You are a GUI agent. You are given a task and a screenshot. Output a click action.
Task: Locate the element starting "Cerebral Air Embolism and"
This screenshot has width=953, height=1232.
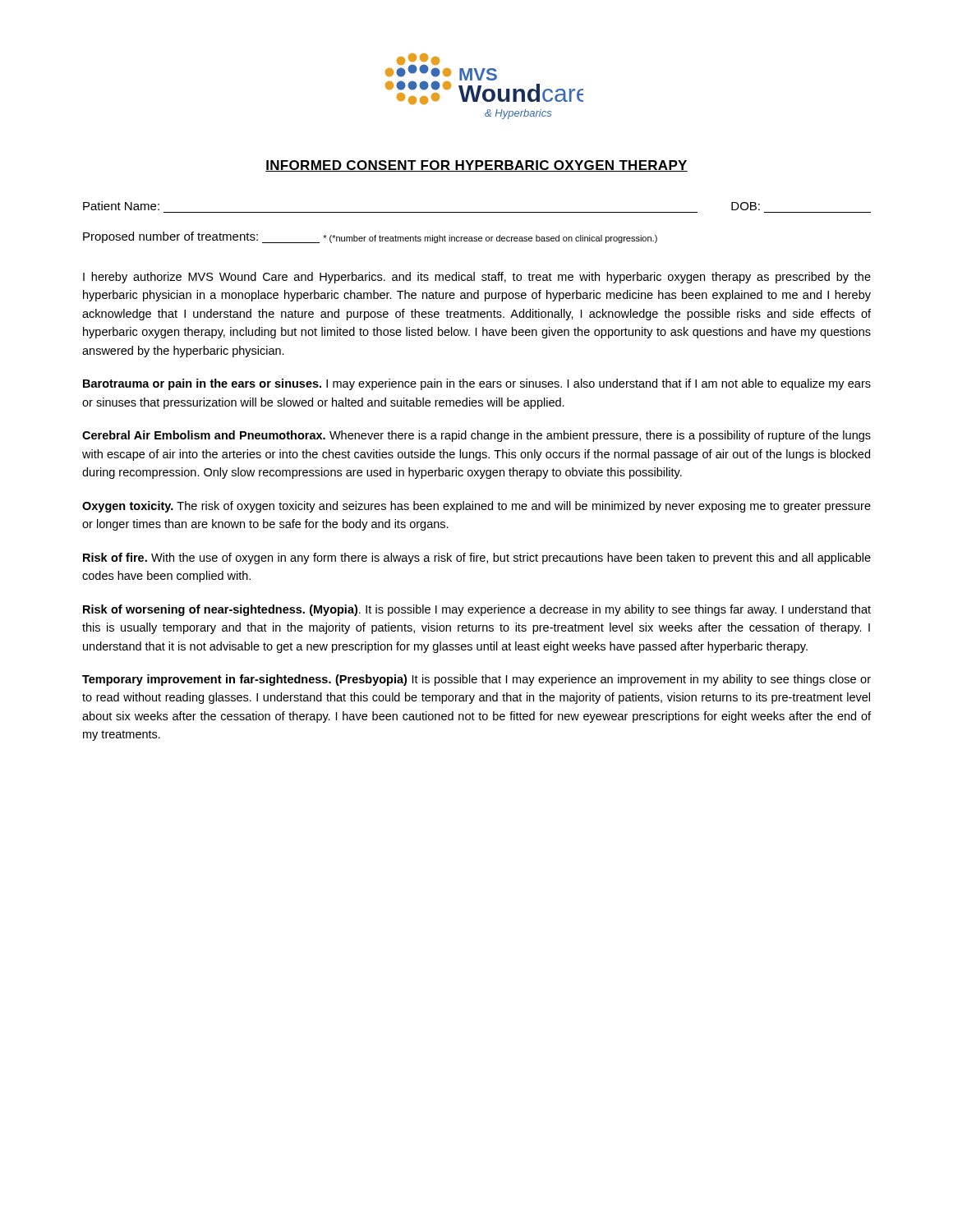coord(476,454)
